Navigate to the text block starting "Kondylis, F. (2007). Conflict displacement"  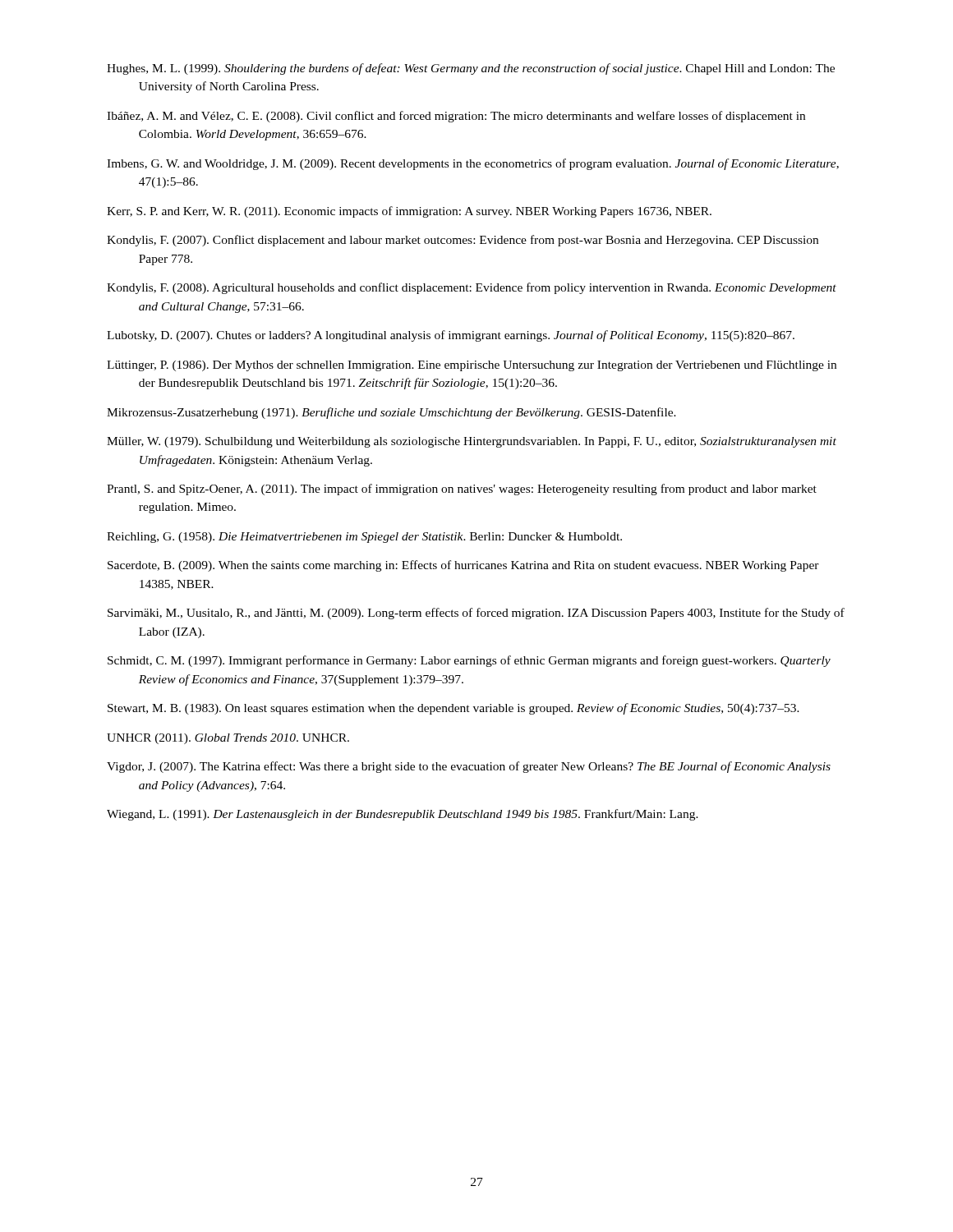pyautogui.click(x=463, y=249)
